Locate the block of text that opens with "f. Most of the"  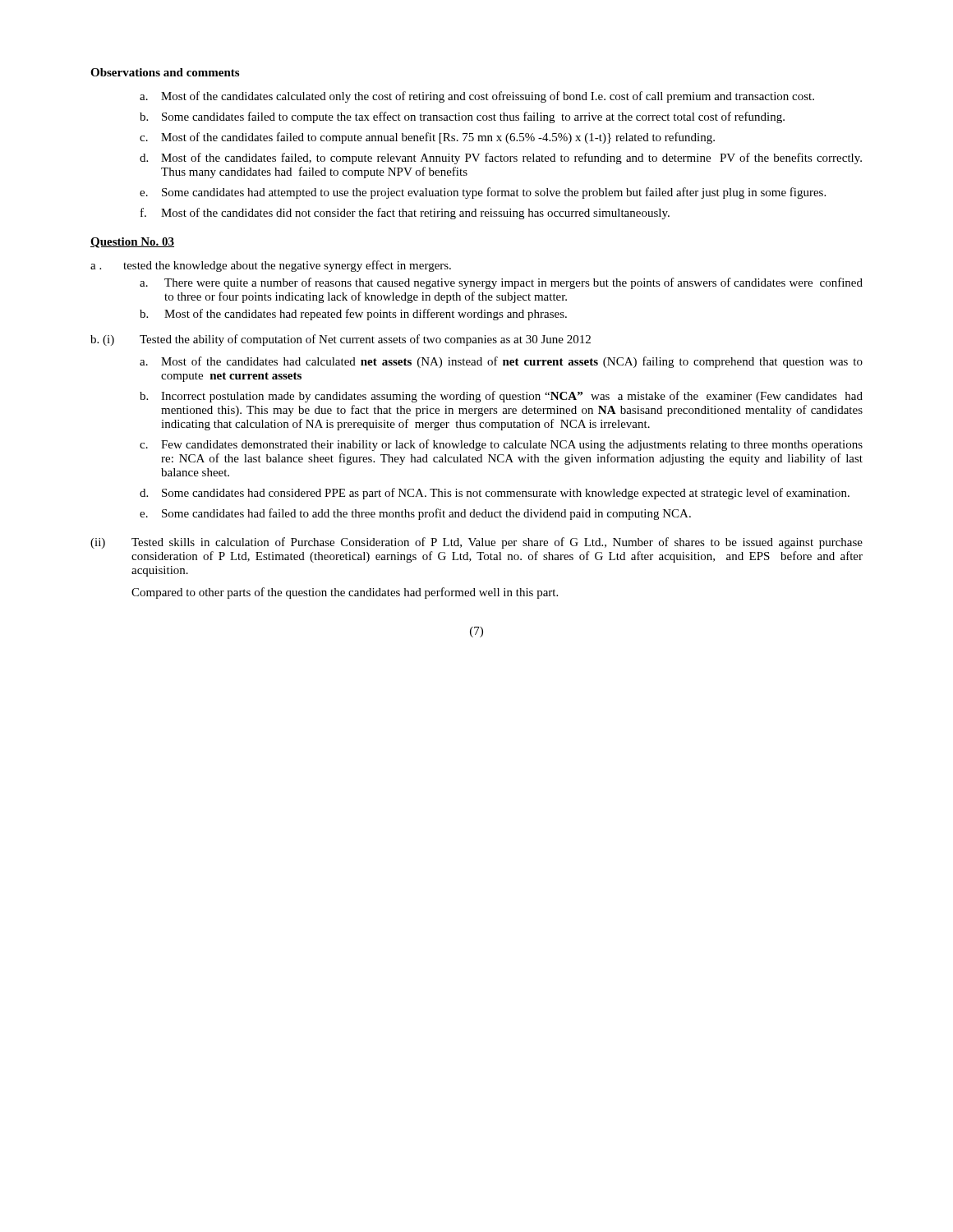click(501, 213)
